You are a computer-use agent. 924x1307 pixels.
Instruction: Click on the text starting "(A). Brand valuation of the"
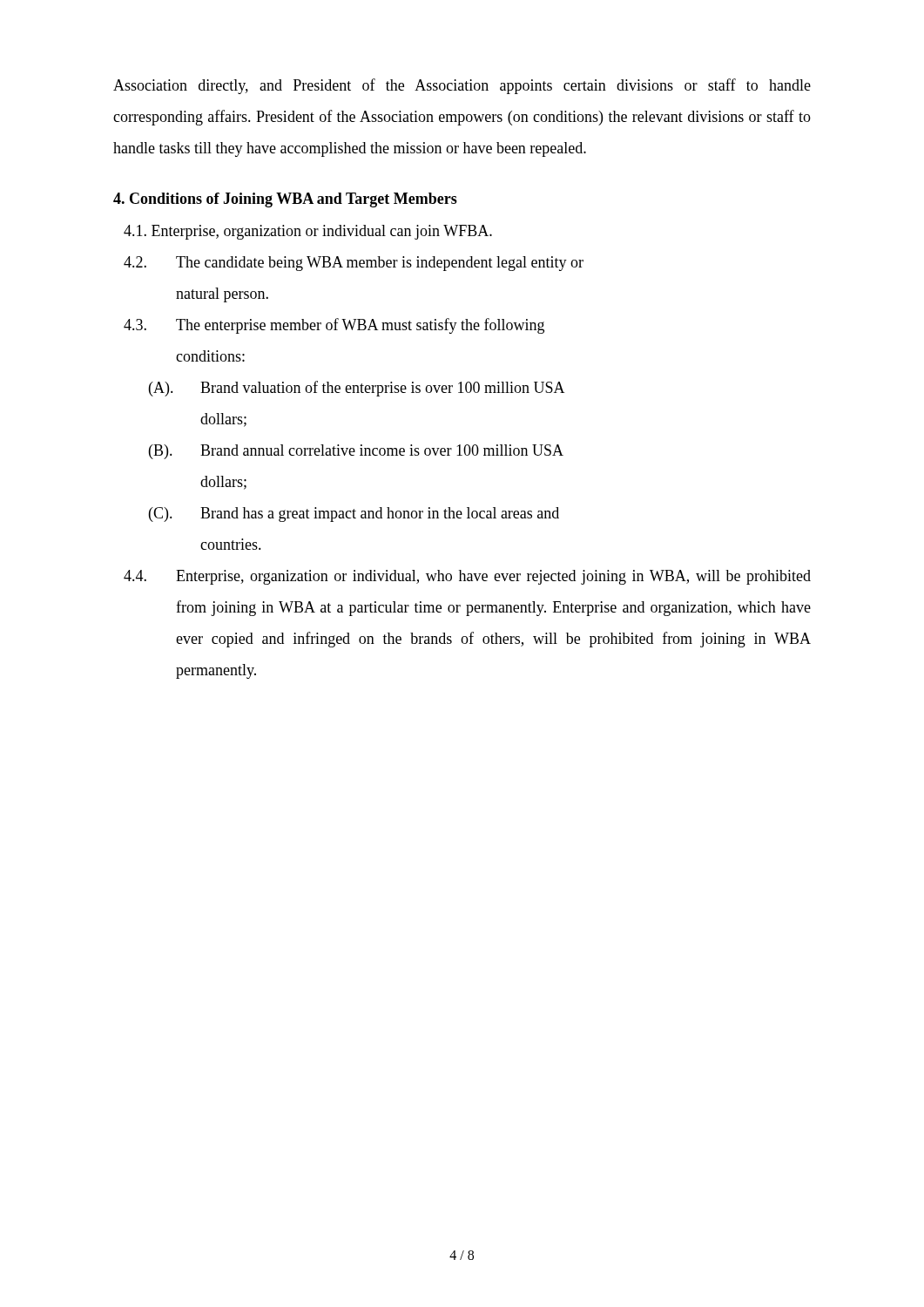coord(479,403)
